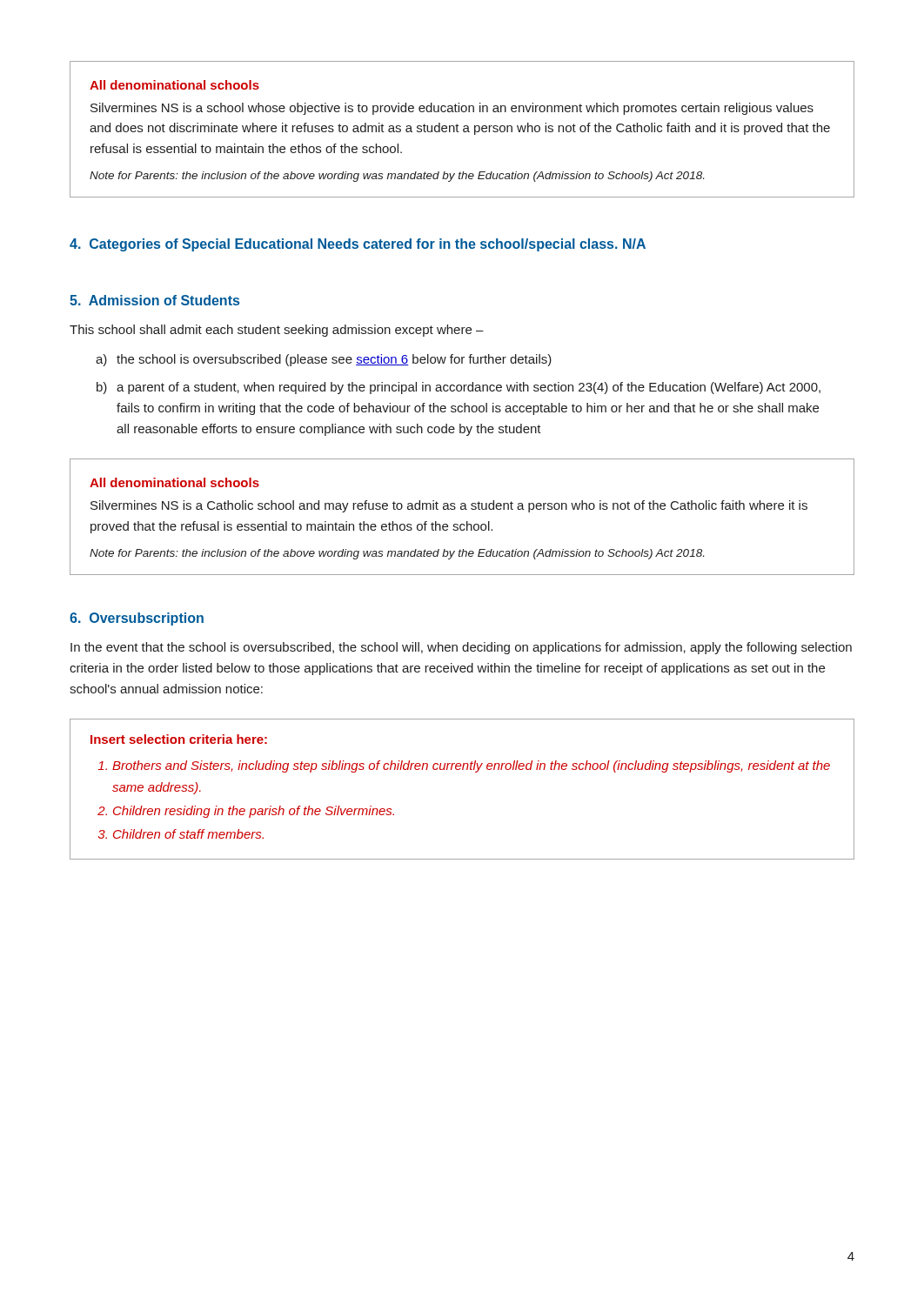
Task: Find the list item that reads "Brothers and Sisters, including"
Action: 471,776
